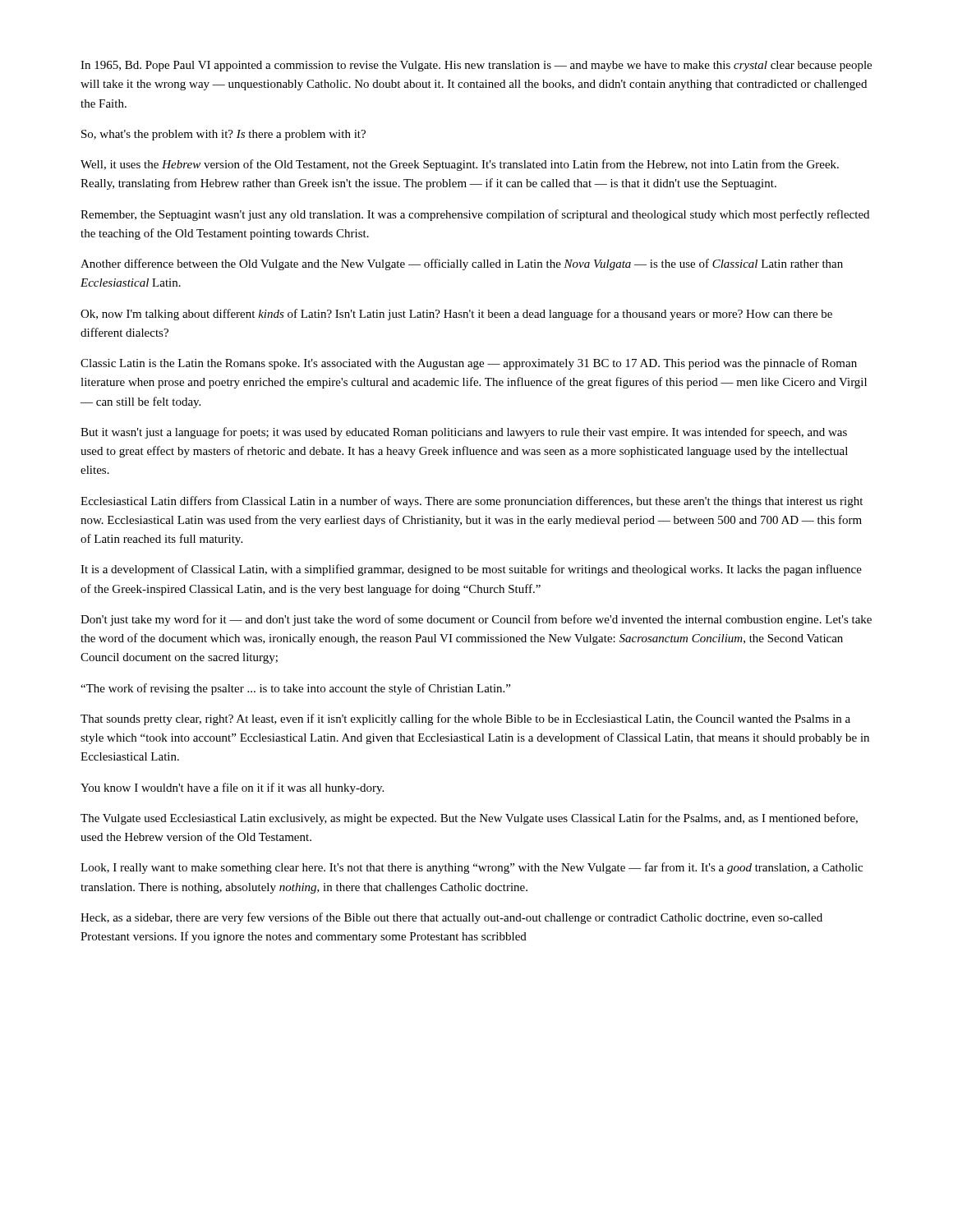This screenshot has height=1232, width=953.
Task: Click on the block starting "So, what's the"
Action: coord(223,134)
